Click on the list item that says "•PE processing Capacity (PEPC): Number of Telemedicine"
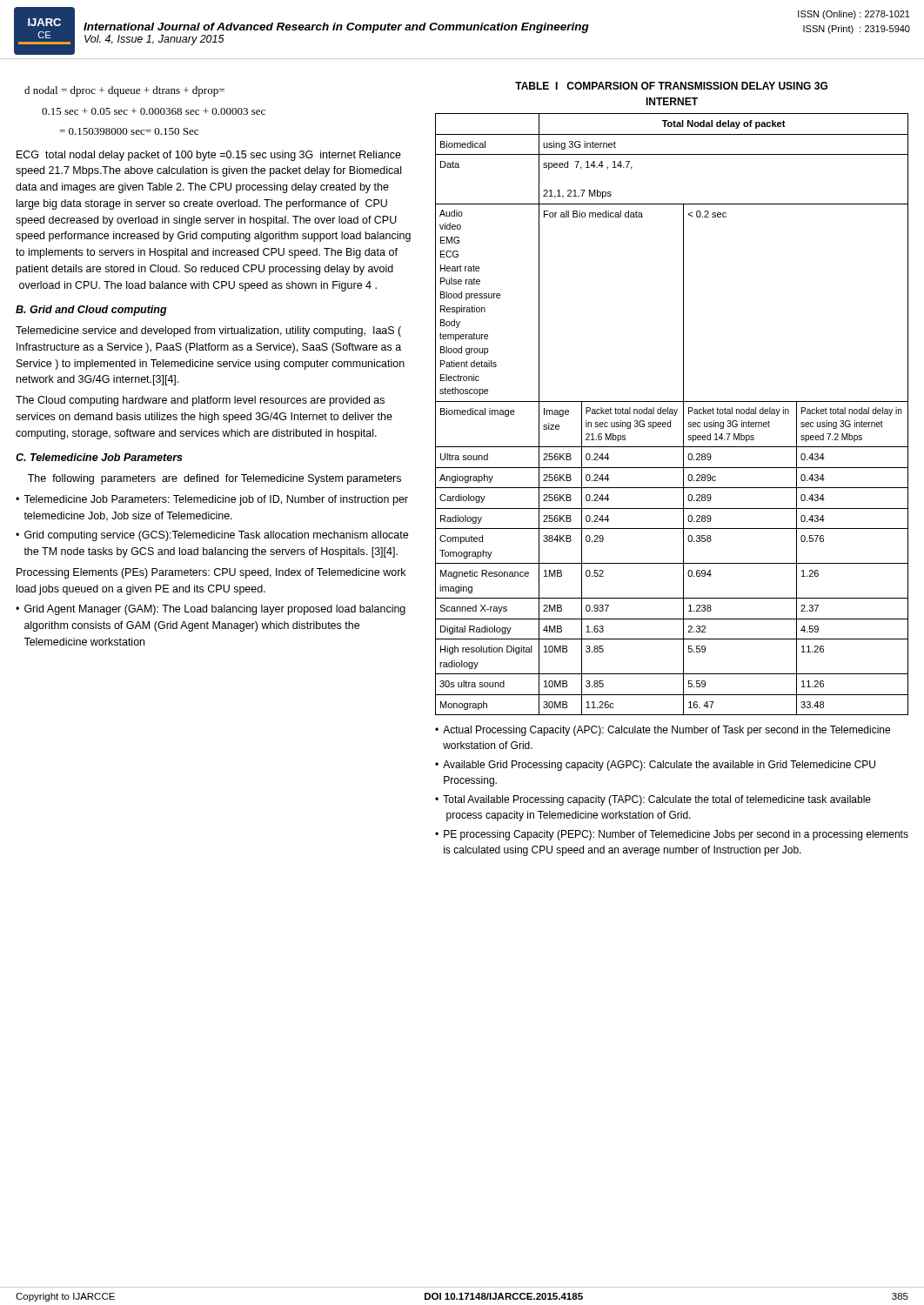The height and width of the screenshot is (1305, 924). (672, 842)
